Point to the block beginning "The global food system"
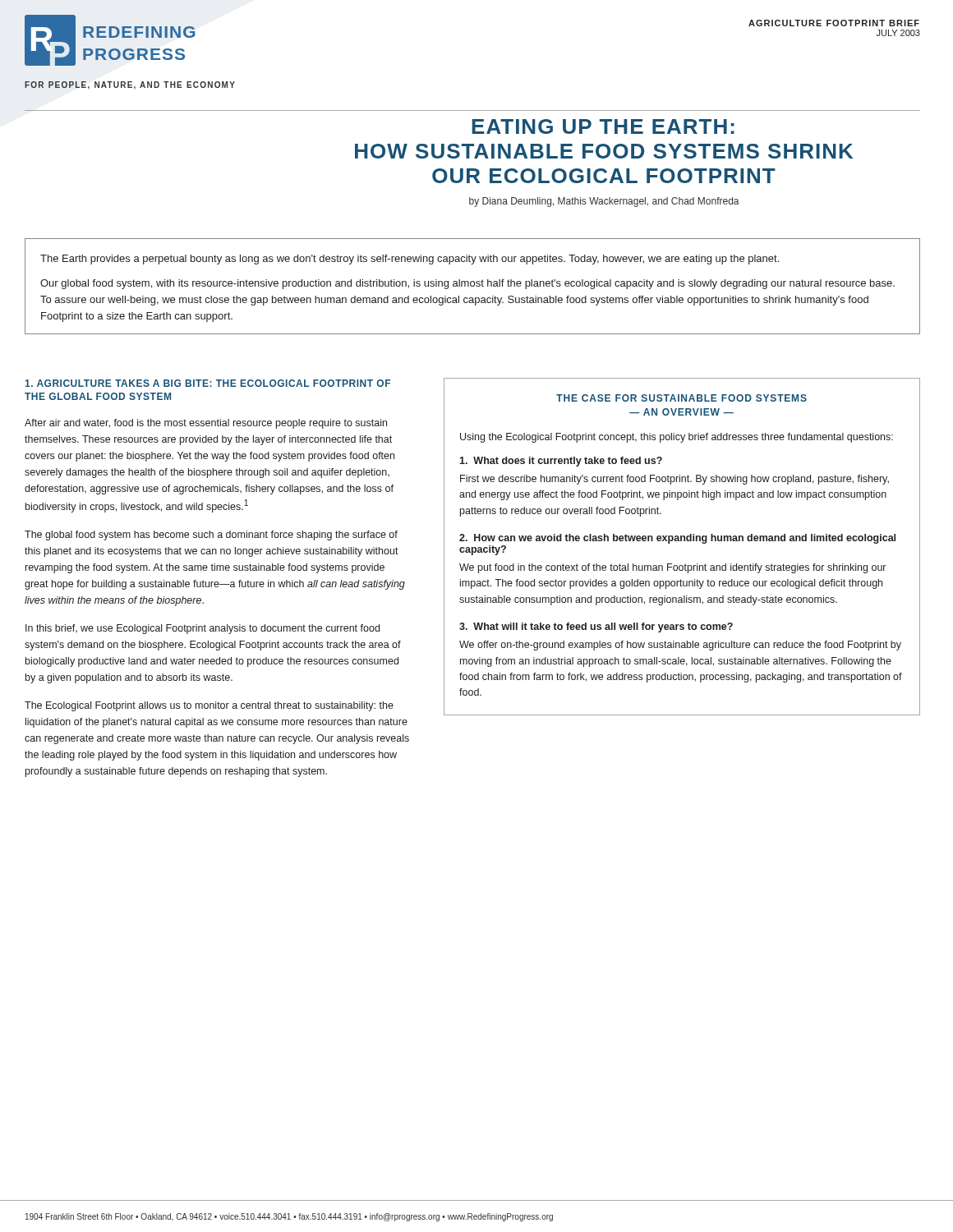The width and height of the screenshot is (953, 1232). click(215, 568)
